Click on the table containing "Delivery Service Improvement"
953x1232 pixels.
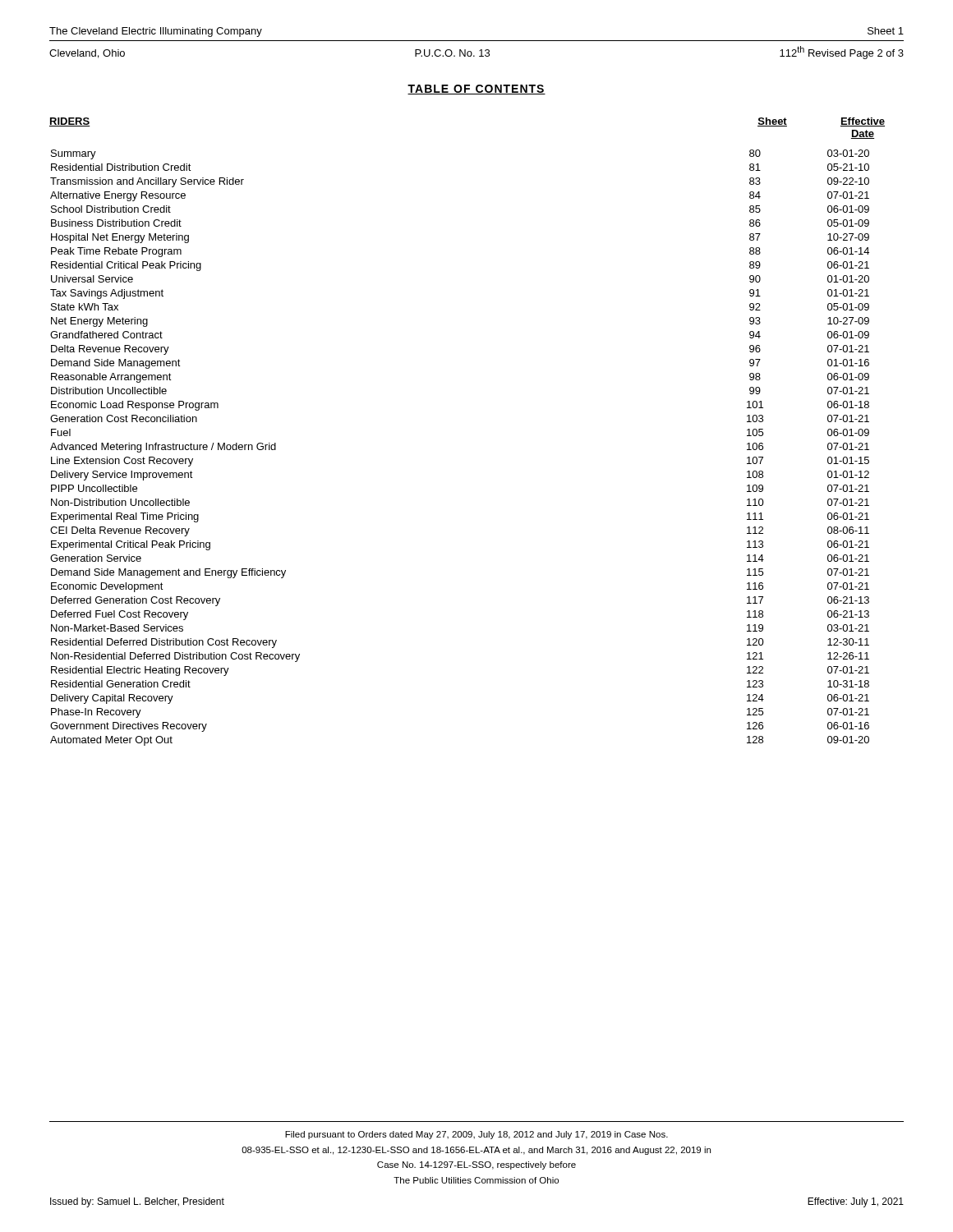point(476,431)
